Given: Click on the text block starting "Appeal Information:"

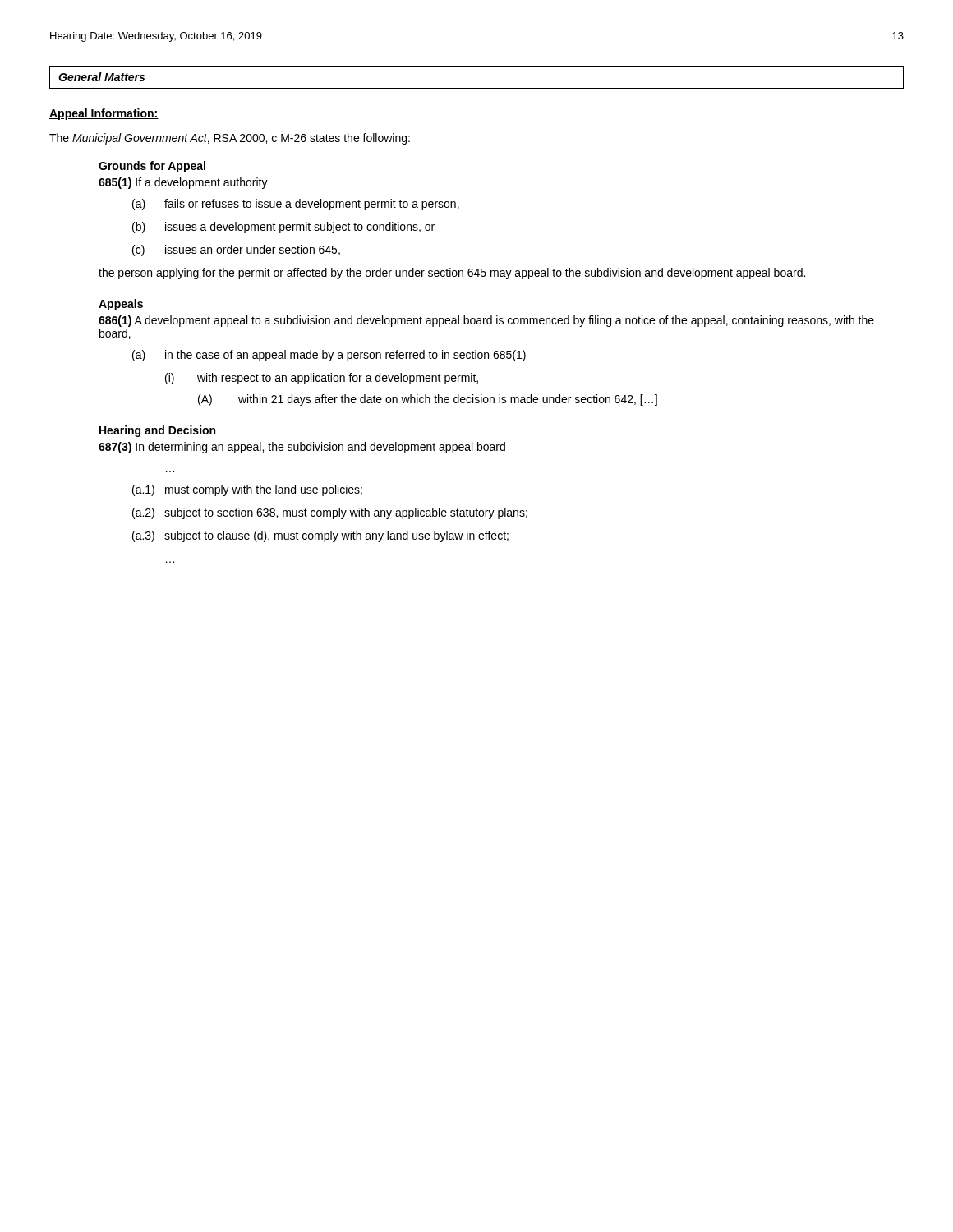Looking at the screenshot, I should coord(104,113).
